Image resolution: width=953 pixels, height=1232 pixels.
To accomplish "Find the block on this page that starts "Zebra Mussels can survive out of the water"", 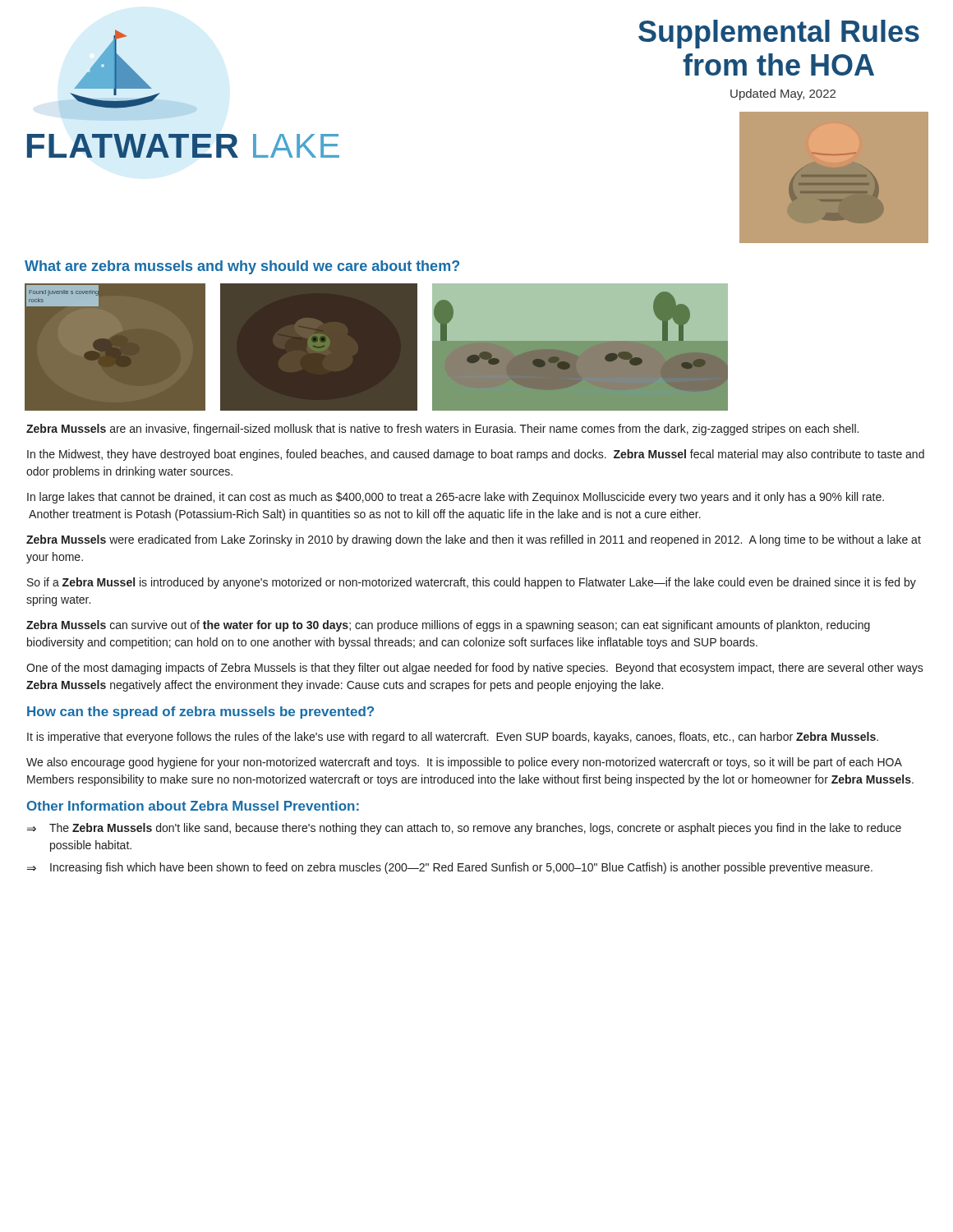I will (x=448, y=633).
